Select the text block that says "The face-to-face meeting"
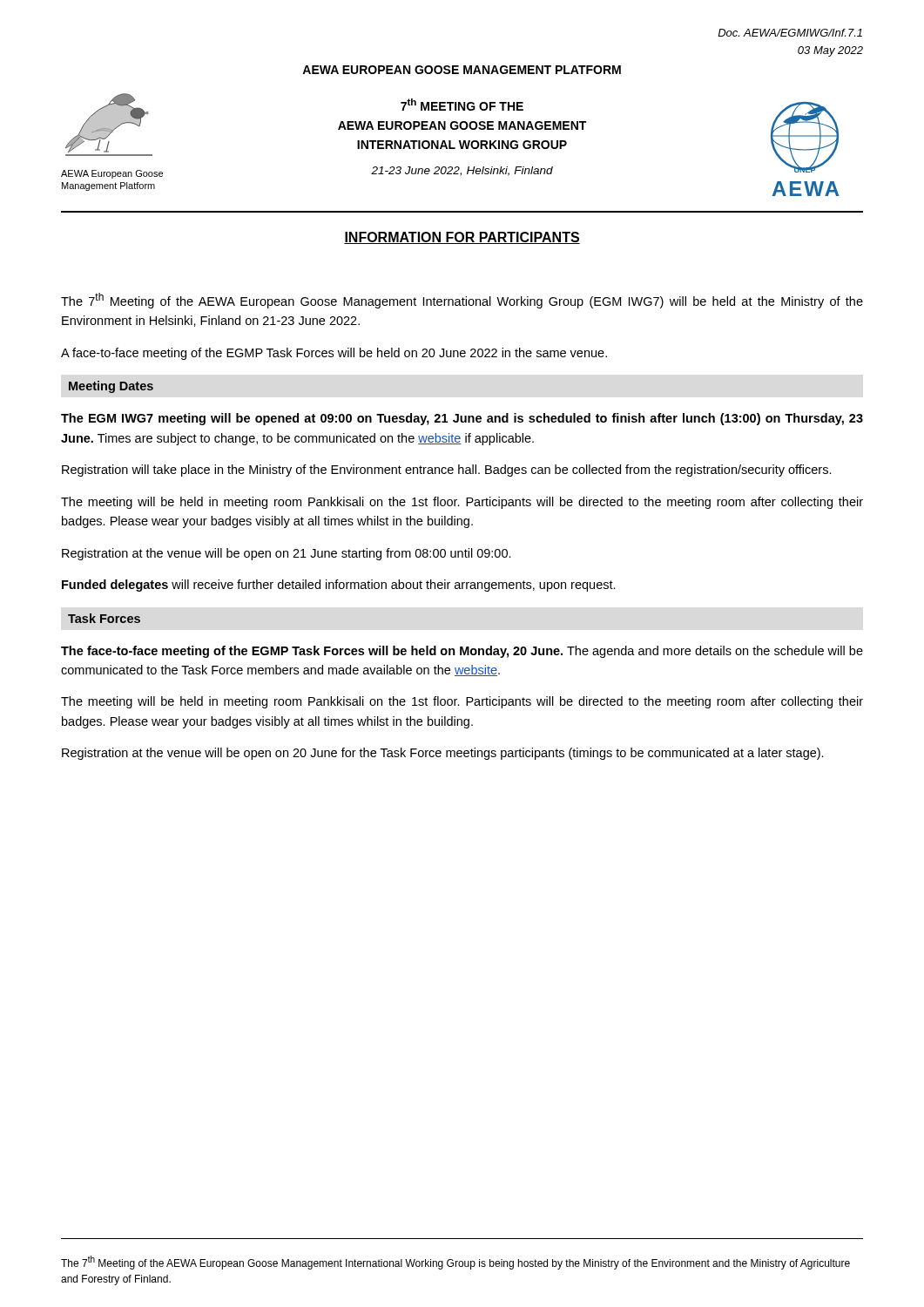This screenshot has width=924, height=1307. pyautogui.click(x=462, y=660)
